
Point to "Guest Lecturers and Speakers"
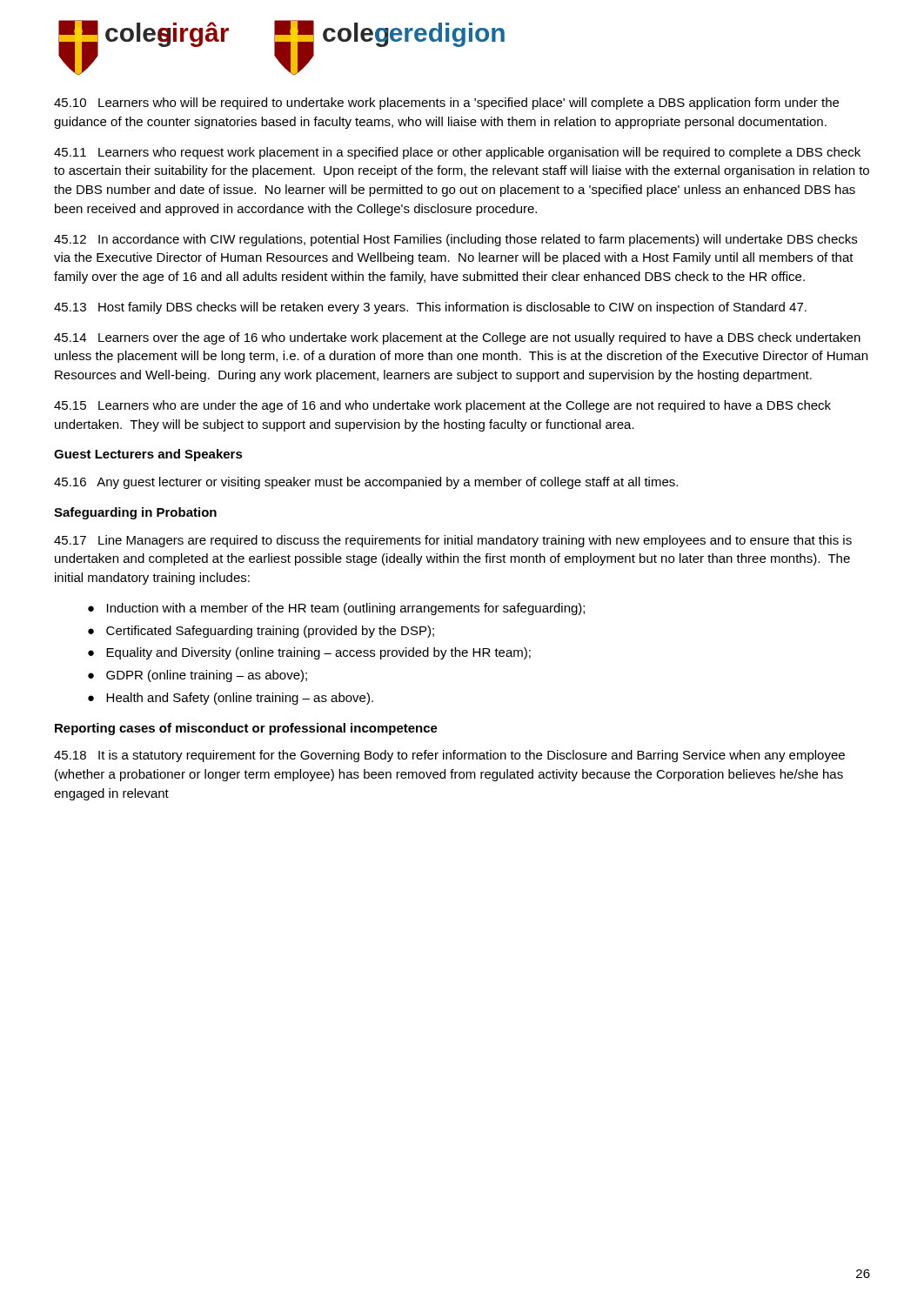point(148,455)
